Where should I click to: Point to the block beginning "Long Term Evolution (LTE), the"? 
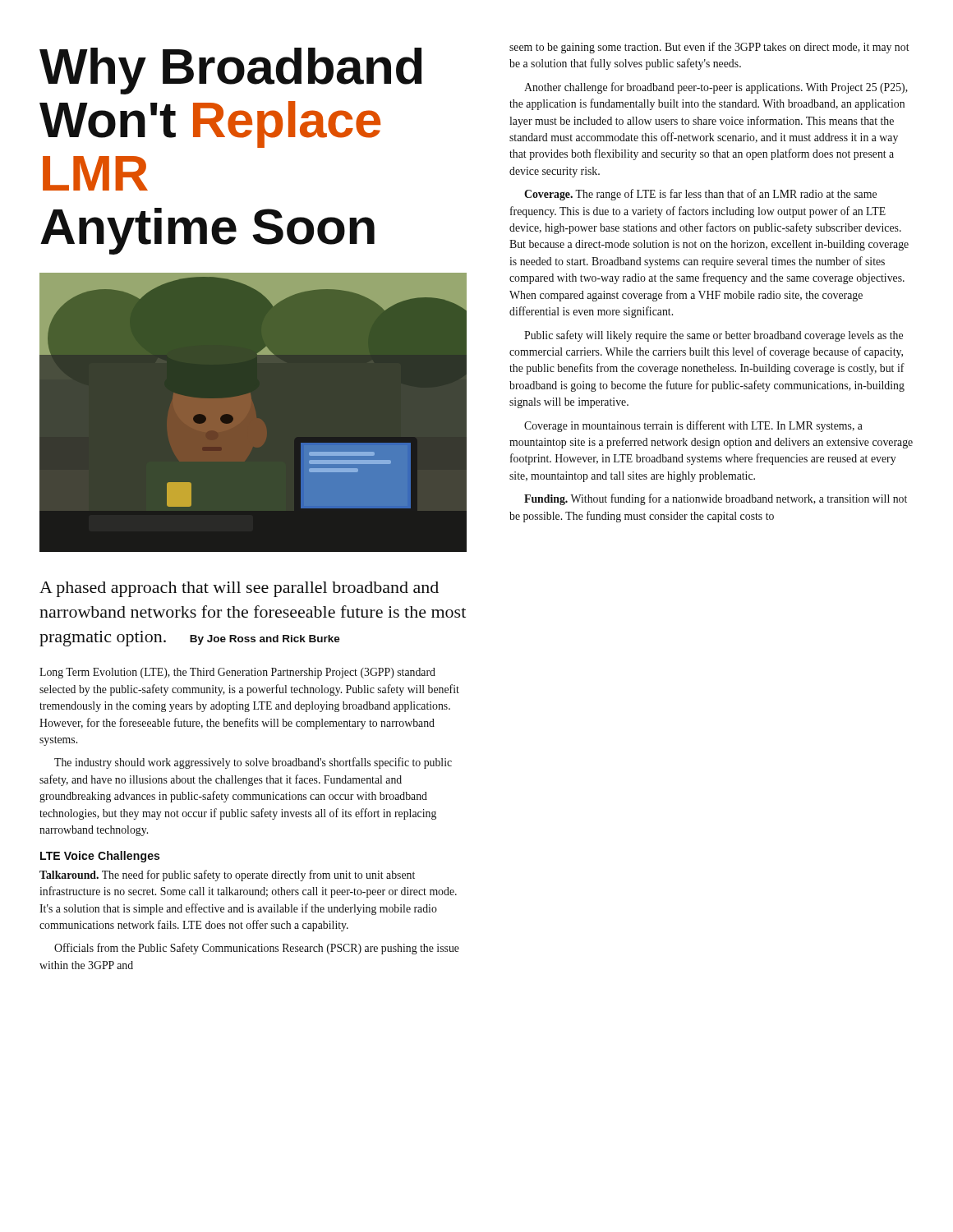[253, 752]
